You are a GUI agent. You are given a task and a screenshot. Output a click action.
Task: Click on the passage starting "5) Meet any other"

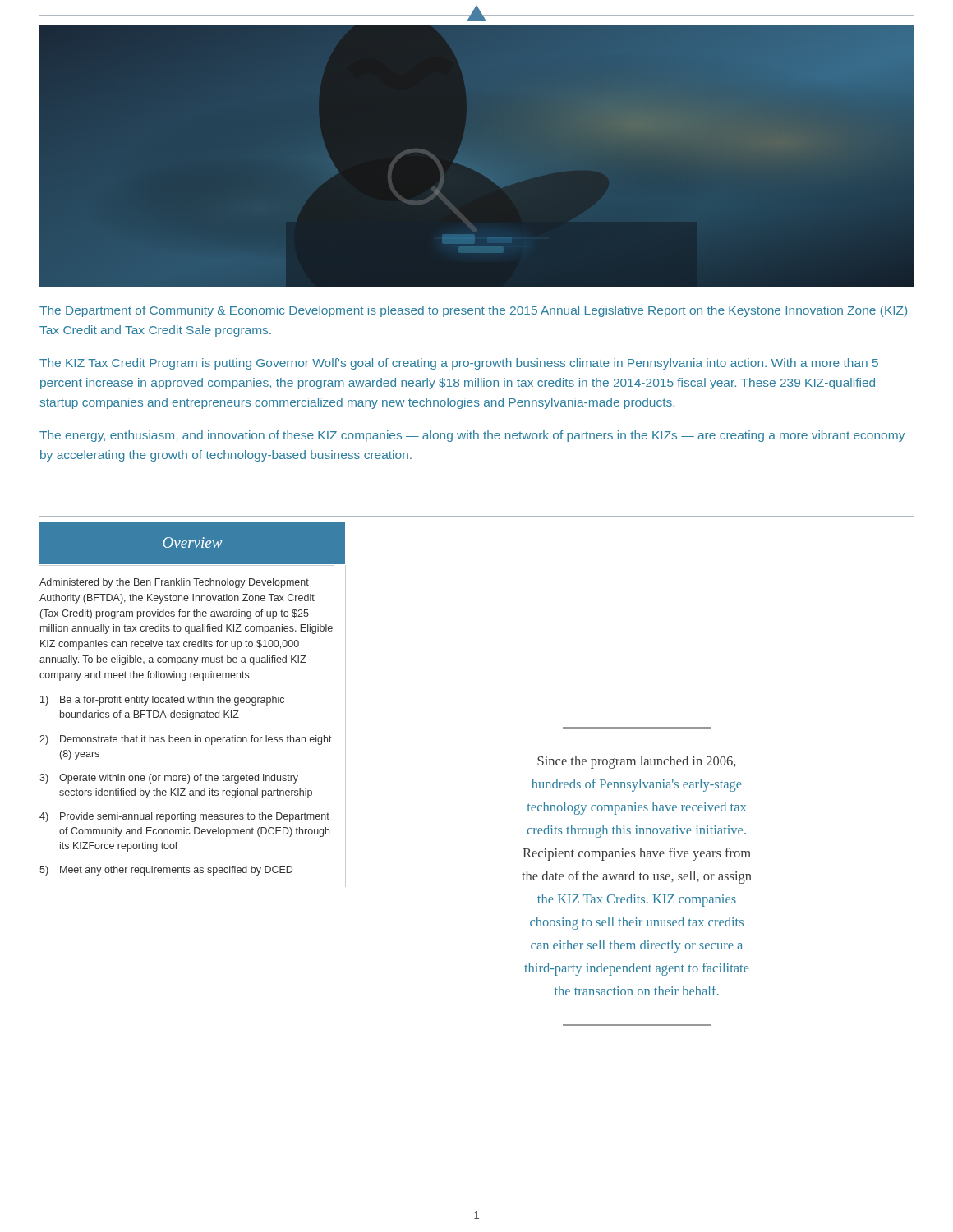(x=166, y=870)
